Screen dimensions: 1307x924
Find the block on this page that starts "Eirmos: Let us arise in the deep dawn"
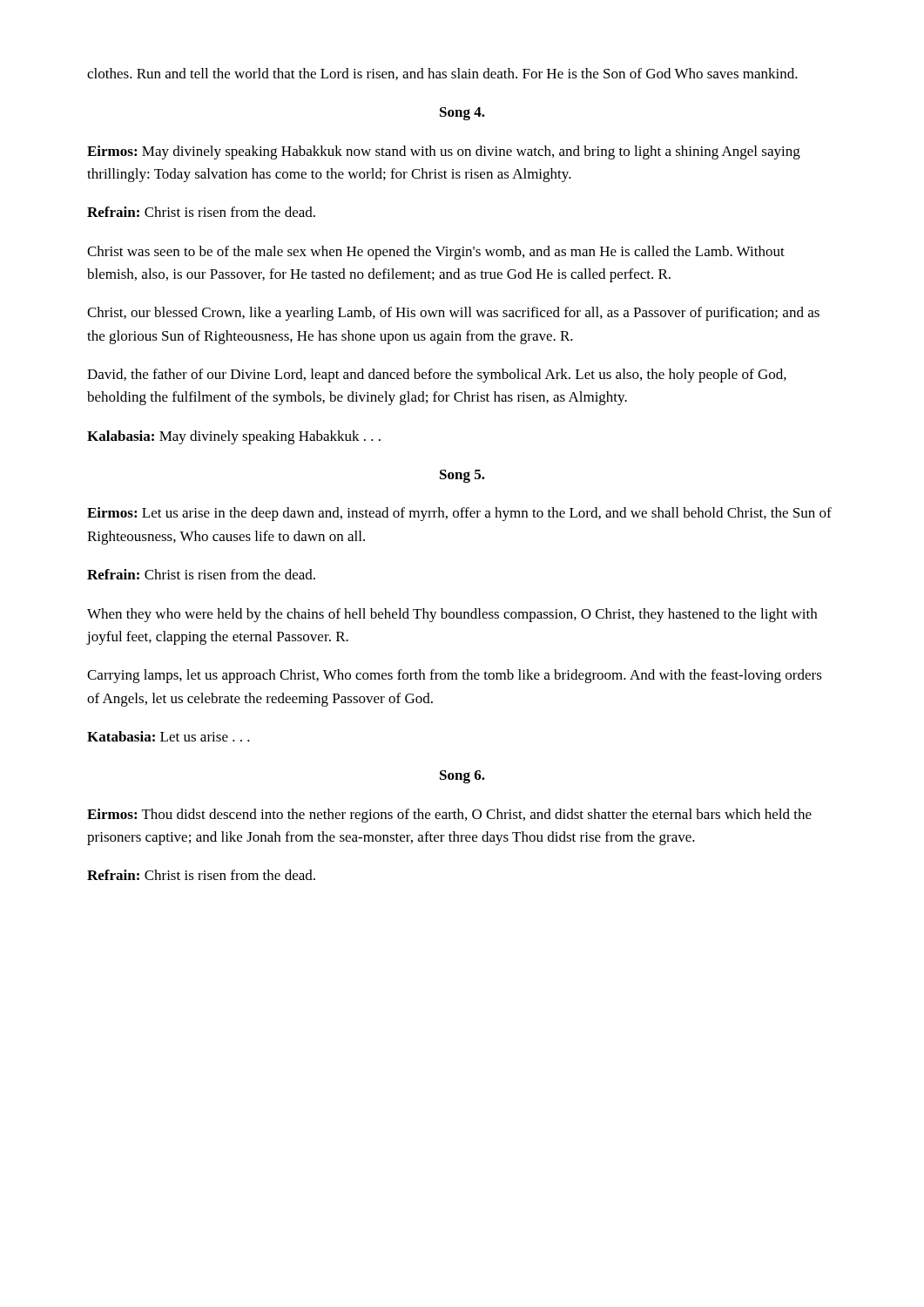[459, 525]
